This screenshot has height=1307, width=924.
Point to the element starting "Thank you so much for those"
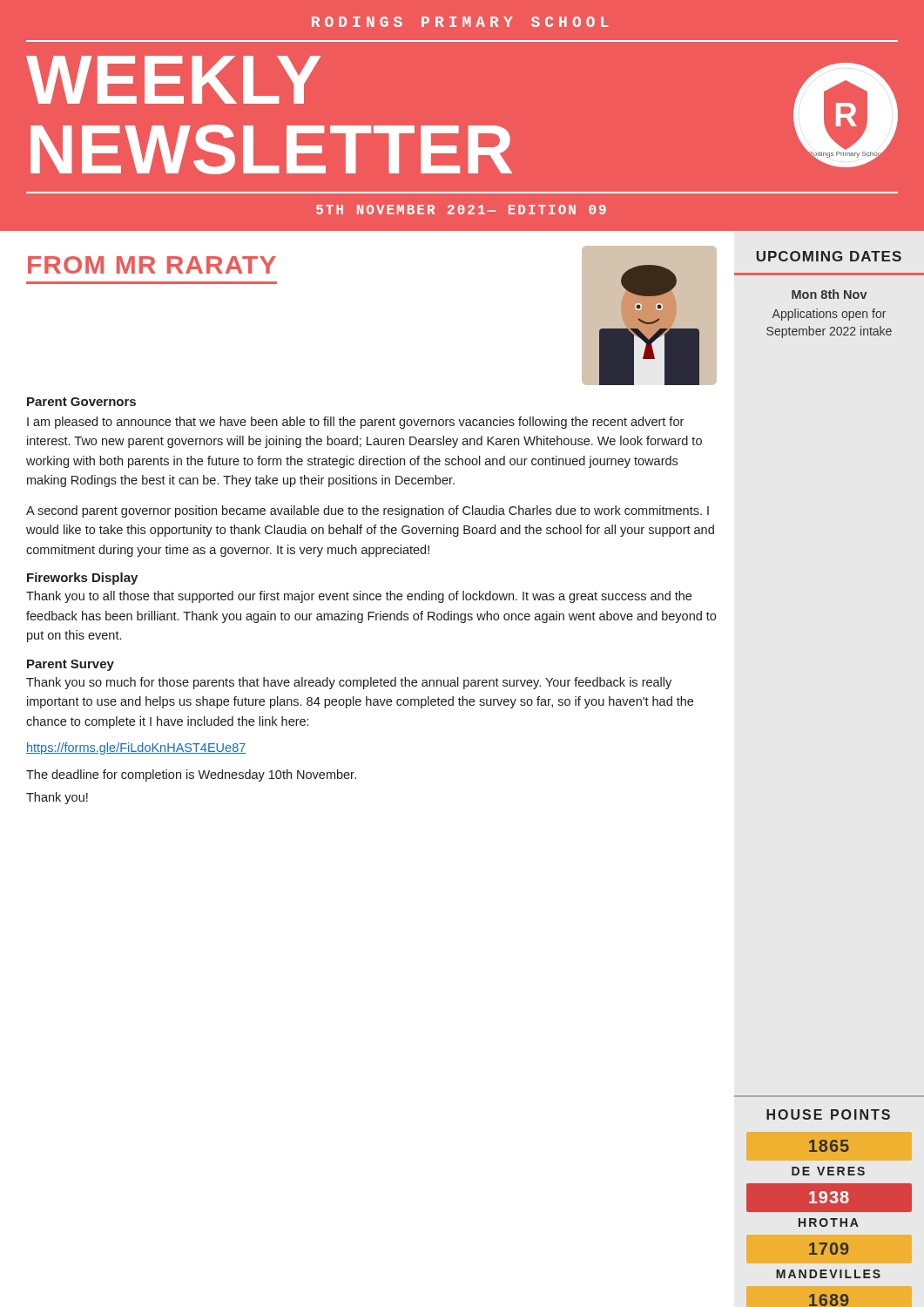tap(360, 702)
